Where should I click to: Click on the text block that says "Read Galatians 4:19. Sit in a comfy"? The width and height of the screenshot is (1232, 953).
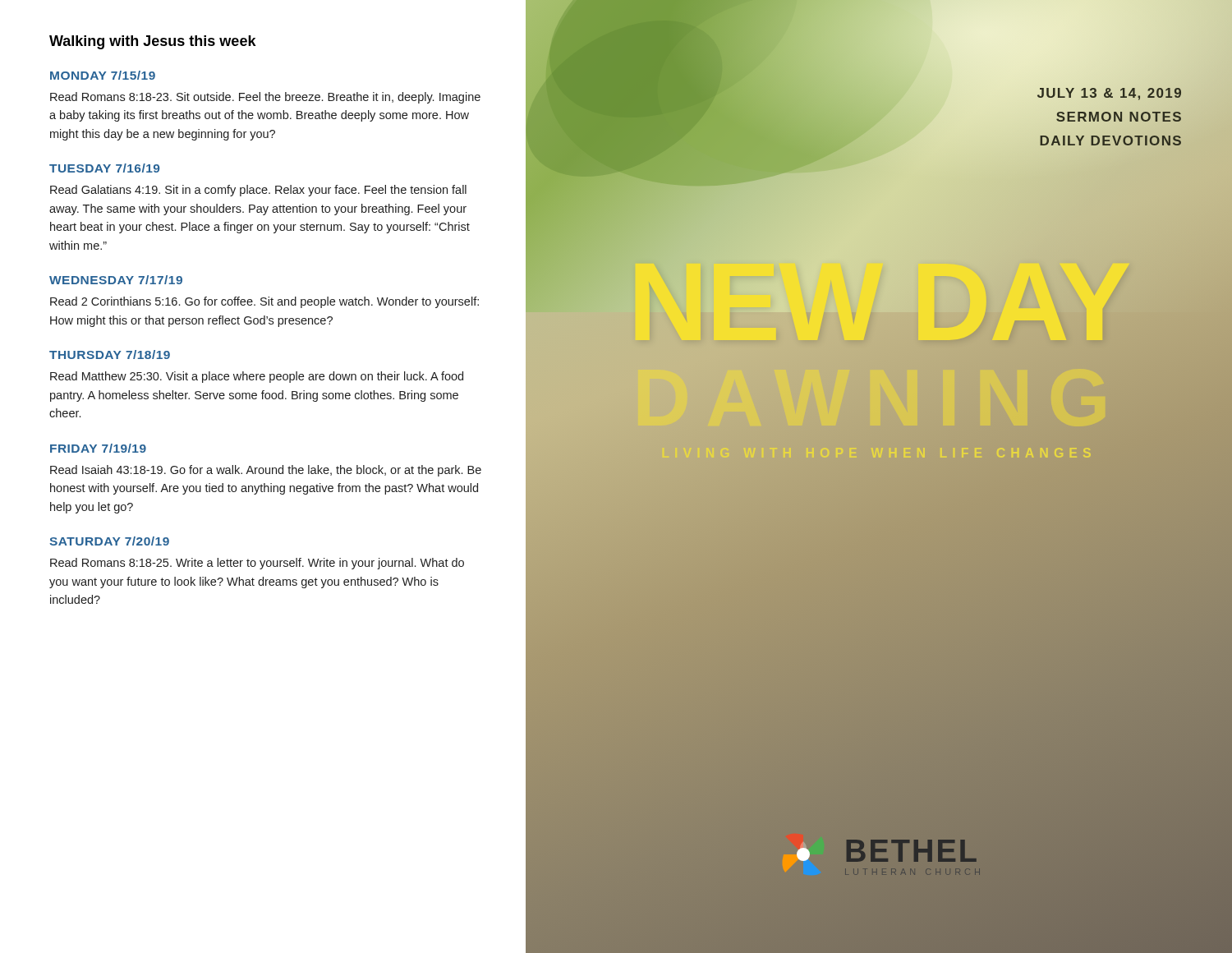tap(259, 218)
